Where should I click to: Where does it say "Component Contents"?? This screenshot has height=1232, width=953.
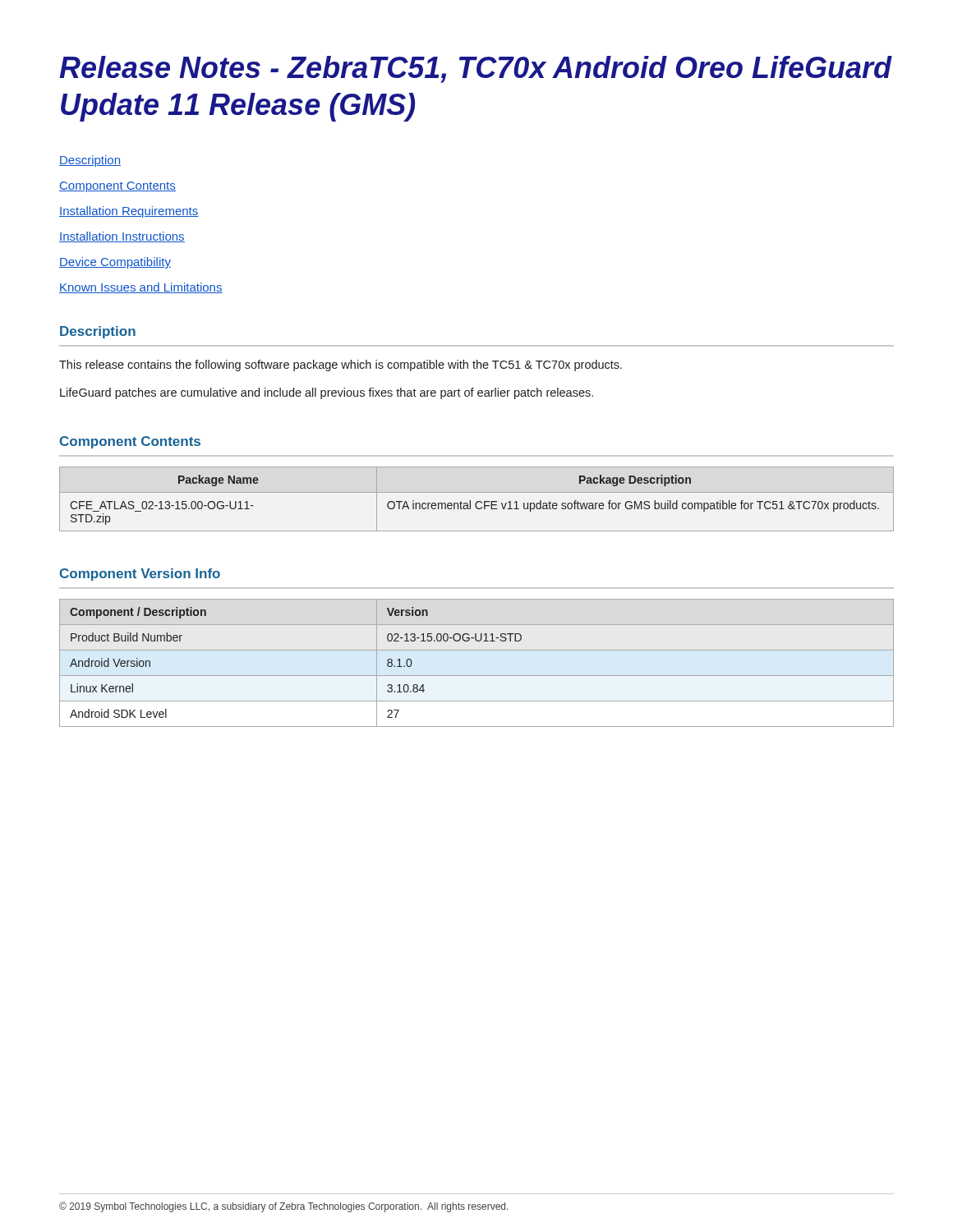130,441
